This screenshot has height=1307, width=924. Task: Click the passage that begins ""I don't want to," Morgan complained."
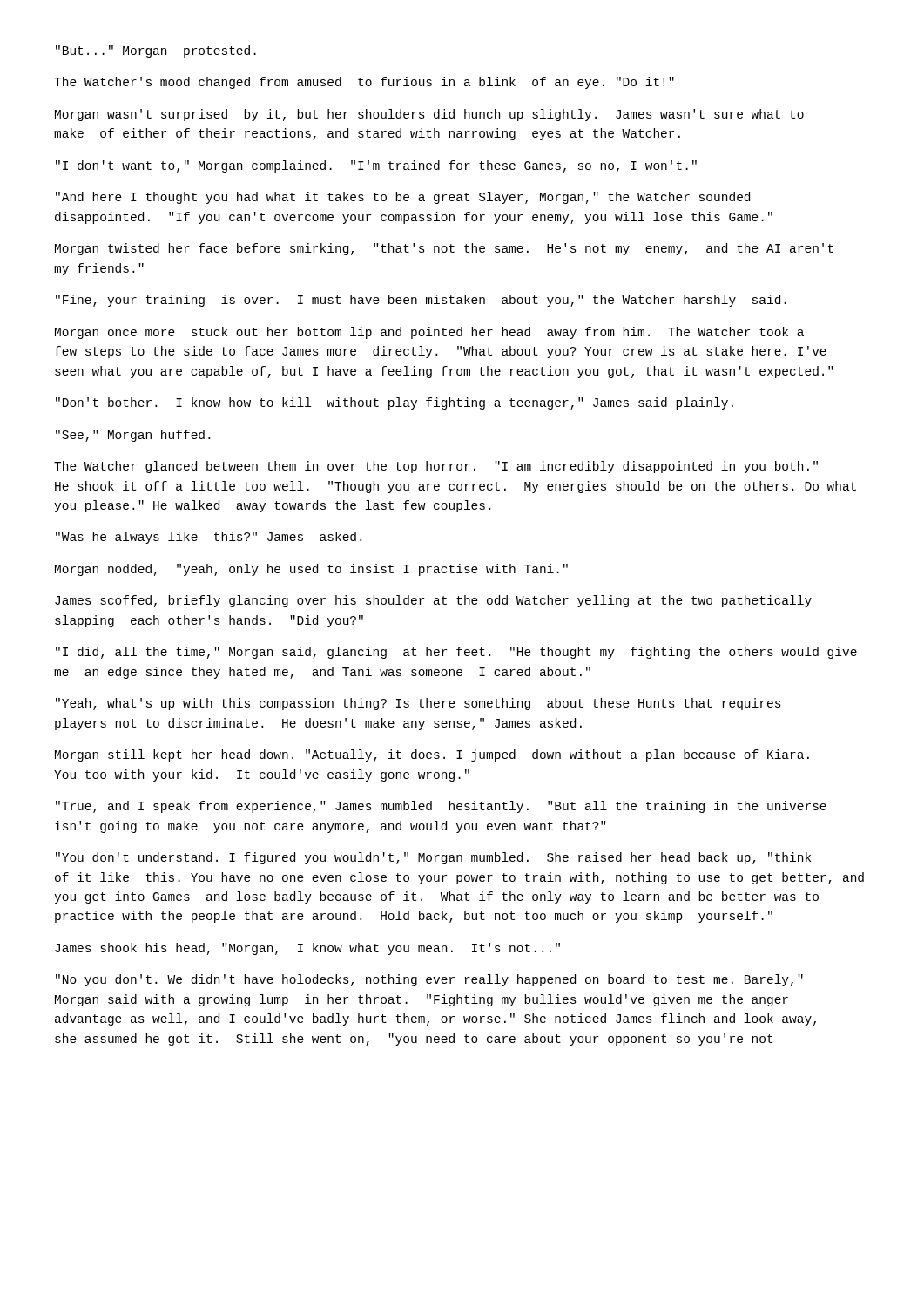(376, 166)
